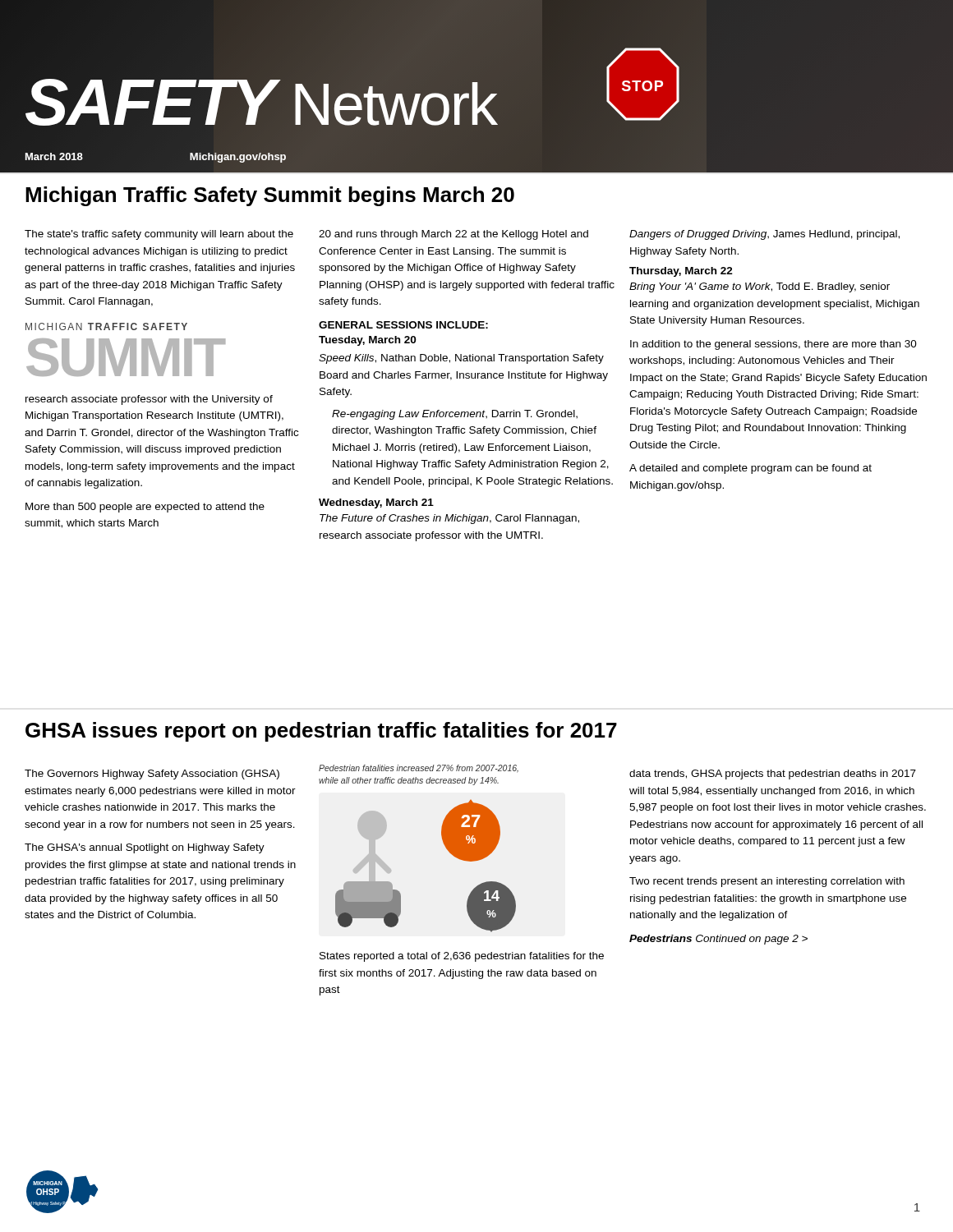Locate the text block containing "States reported a total of"
Viewport: 953px width, 1232px height.
coord(461,973)
